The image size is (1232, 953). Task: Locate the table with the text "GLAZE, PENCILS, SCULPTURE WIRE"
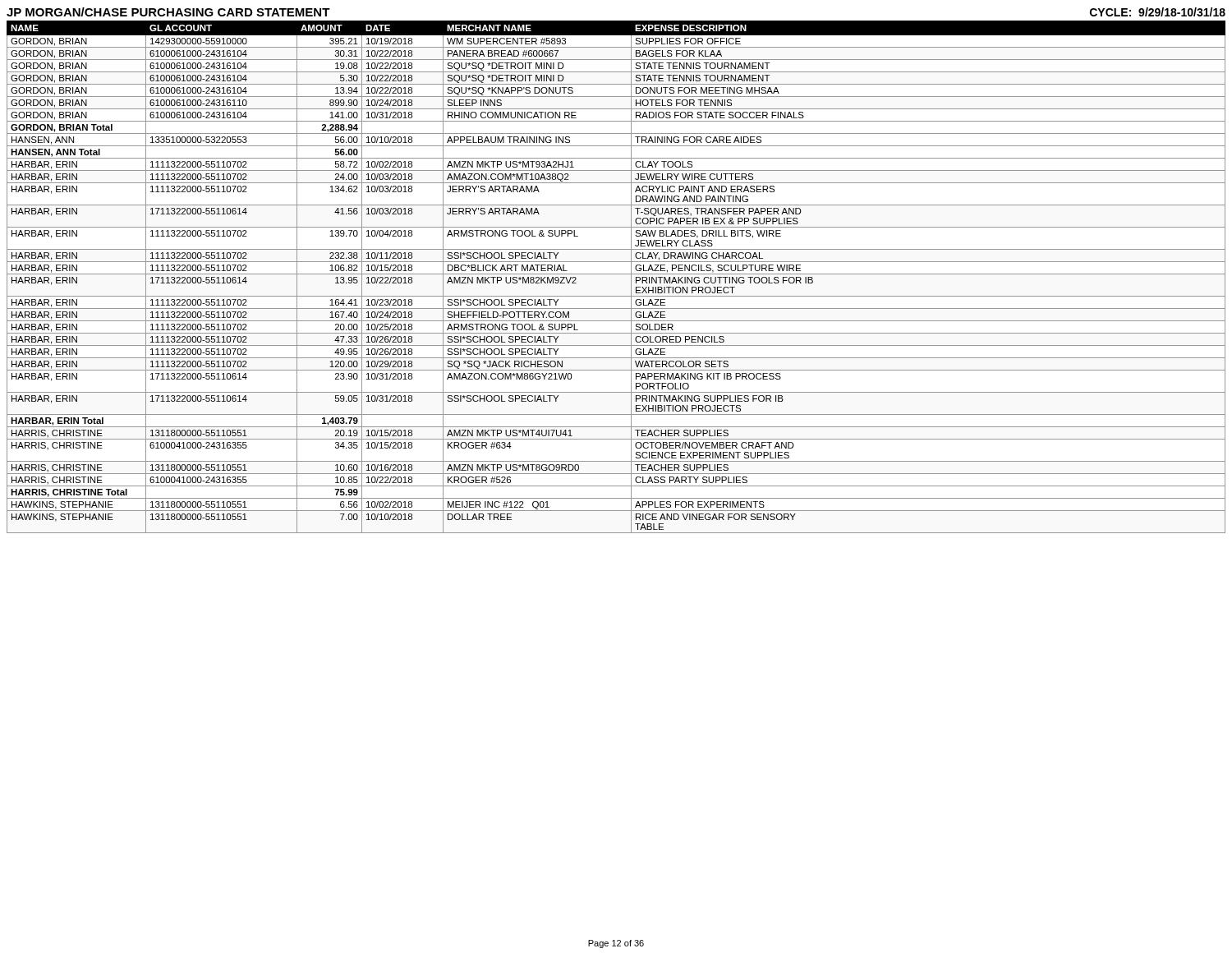[x=616, y=277]
